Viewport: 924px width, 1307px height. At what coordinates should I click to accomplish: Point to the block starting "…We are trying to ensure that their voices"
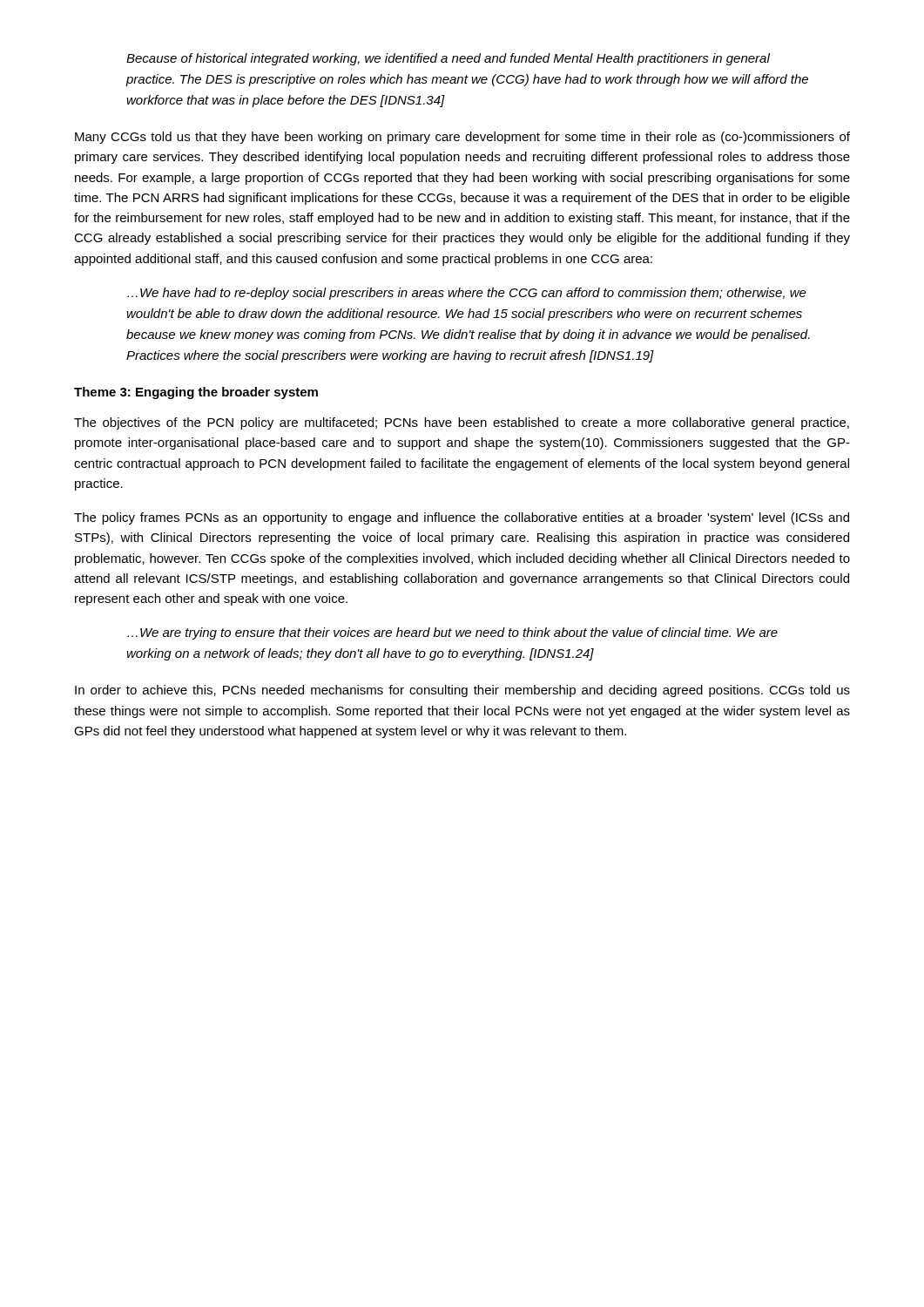452,643
